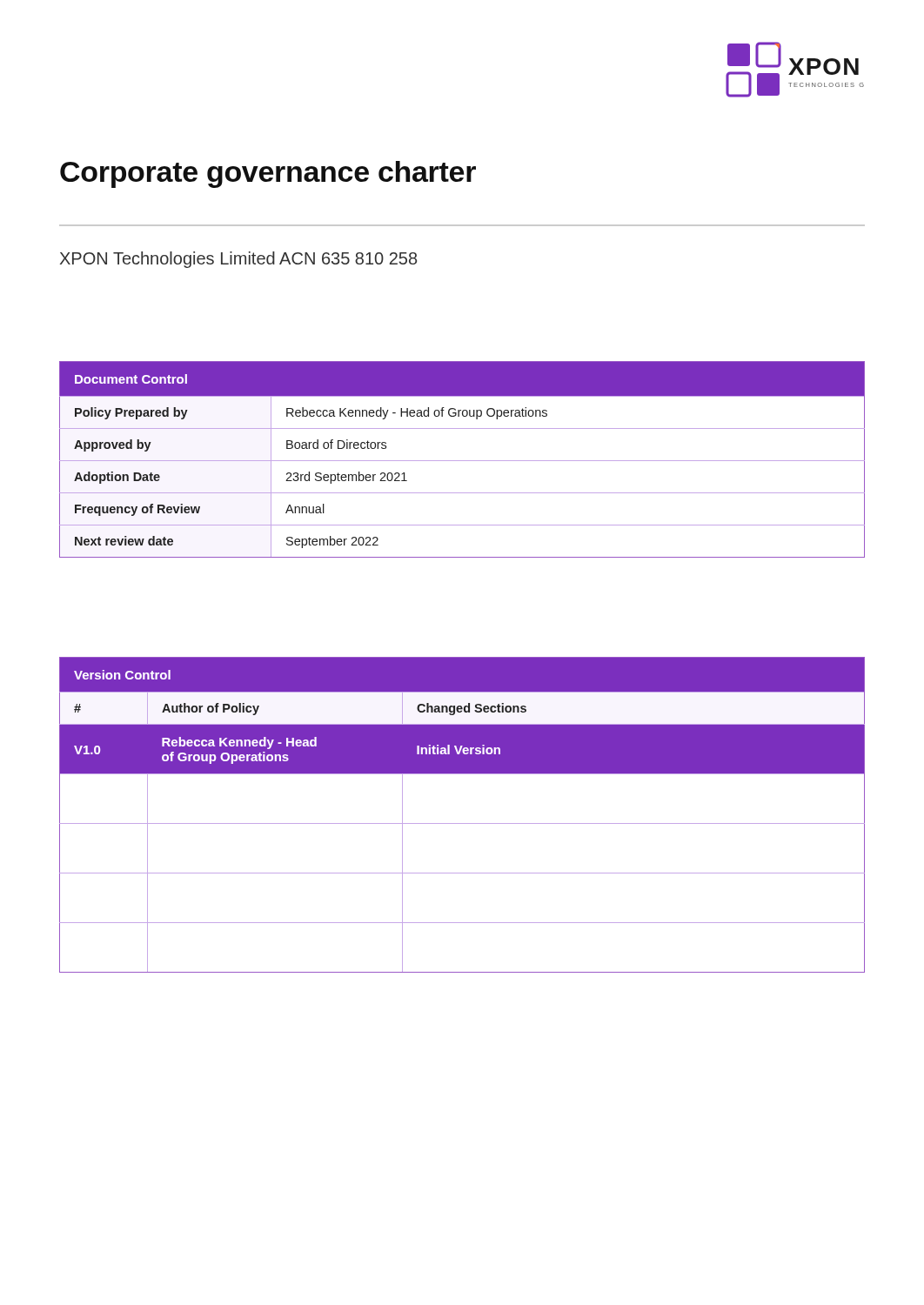This screenshot has height=1305, width=924.
Task: Find the table that mentions "Author of Policy"
Action: pos(462,815)
